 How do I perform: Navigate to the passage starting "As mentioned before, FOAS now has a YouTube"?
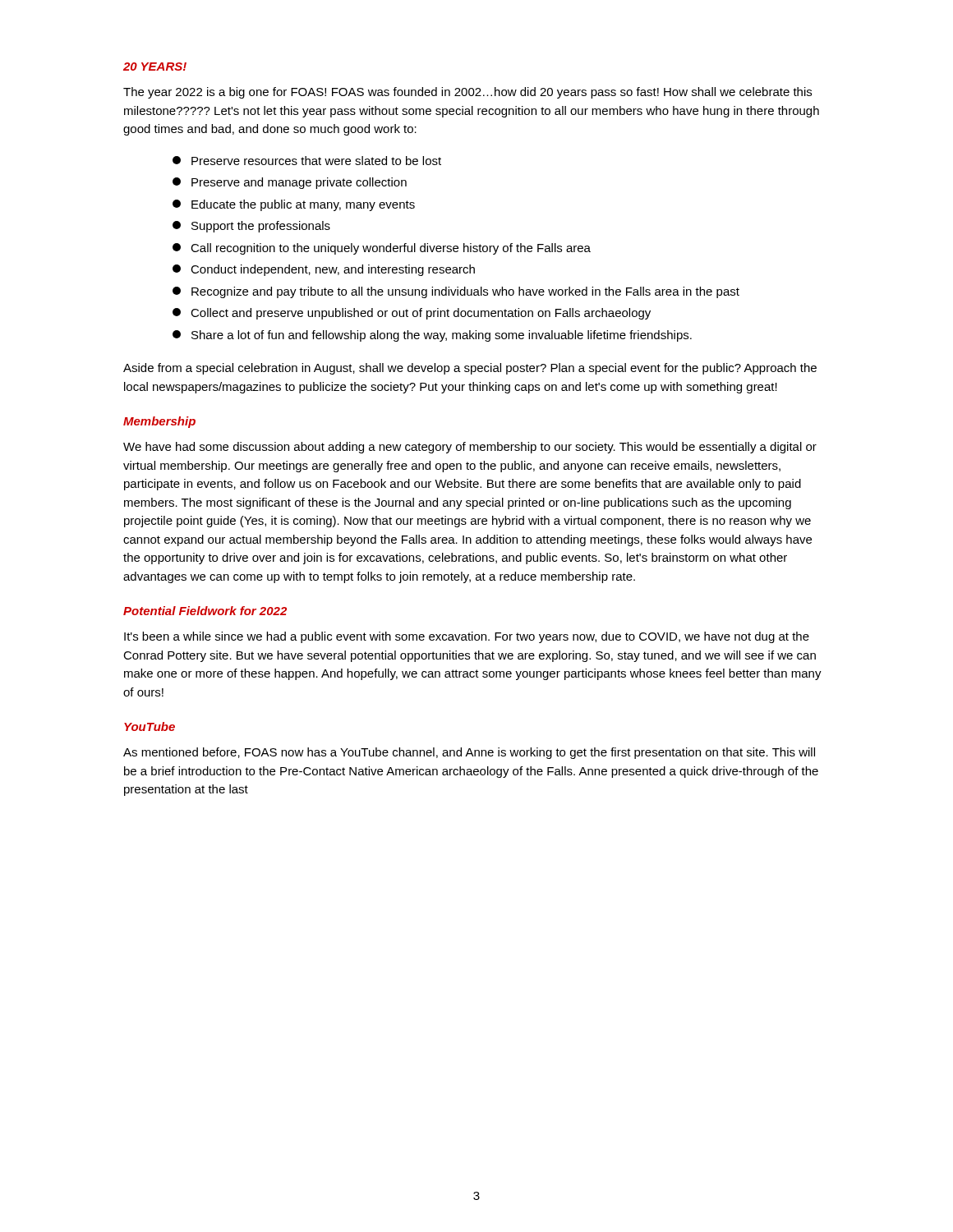471,770
